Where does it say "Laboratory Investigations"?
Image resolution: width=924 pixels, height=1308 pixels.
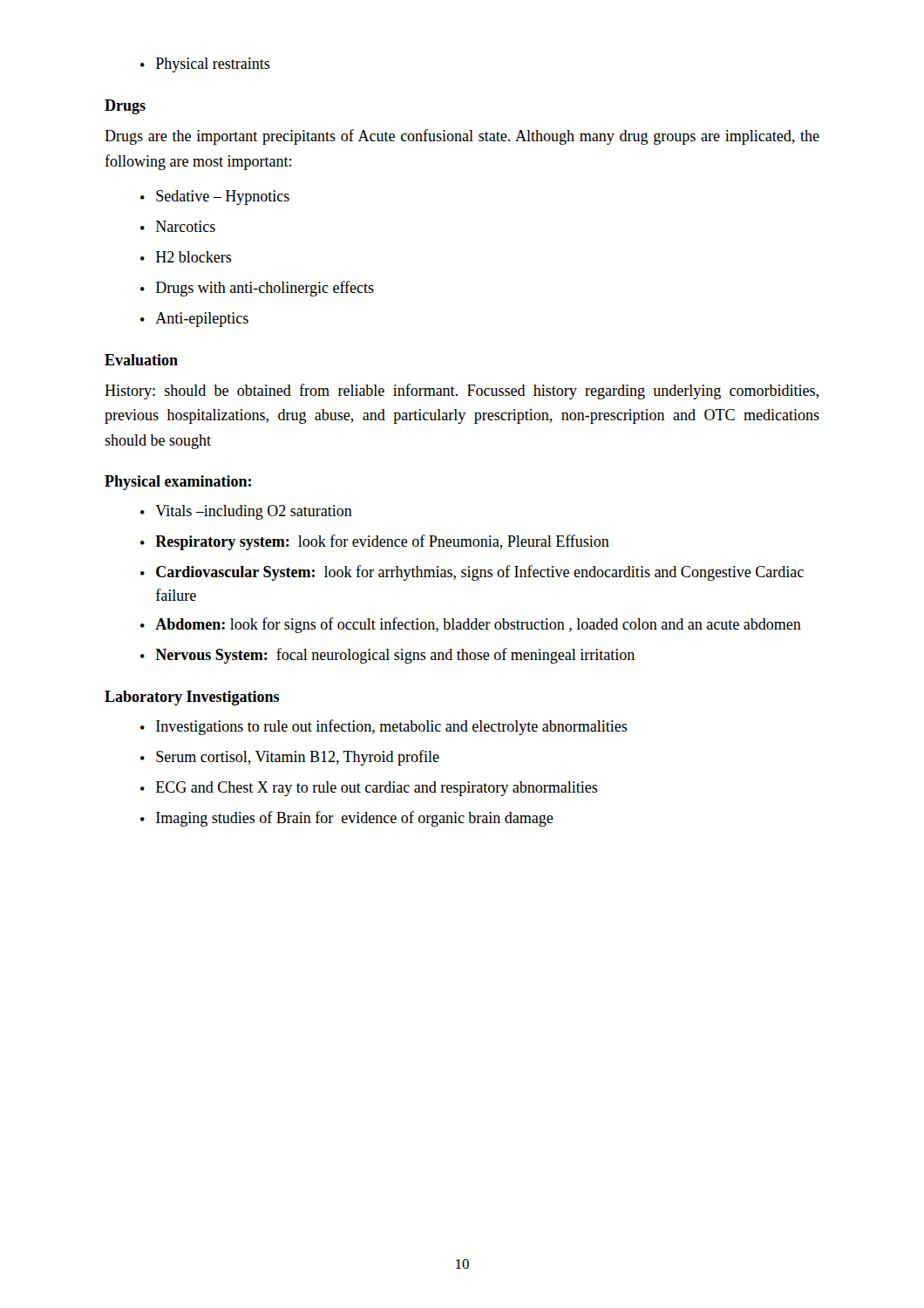[x=192, y=697]
